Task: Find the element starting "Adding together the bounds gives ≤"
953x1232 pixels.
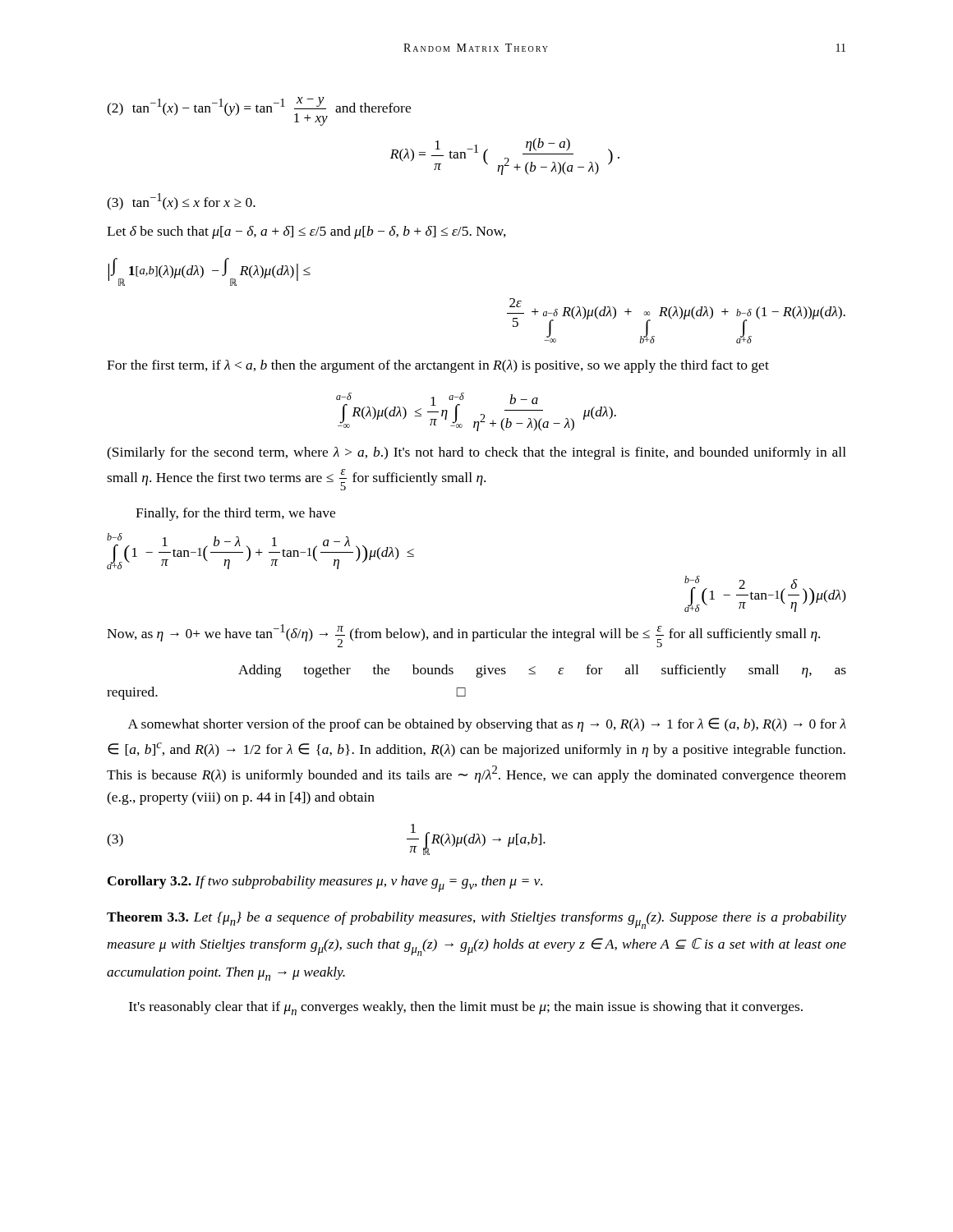Action: pos(476,680)
